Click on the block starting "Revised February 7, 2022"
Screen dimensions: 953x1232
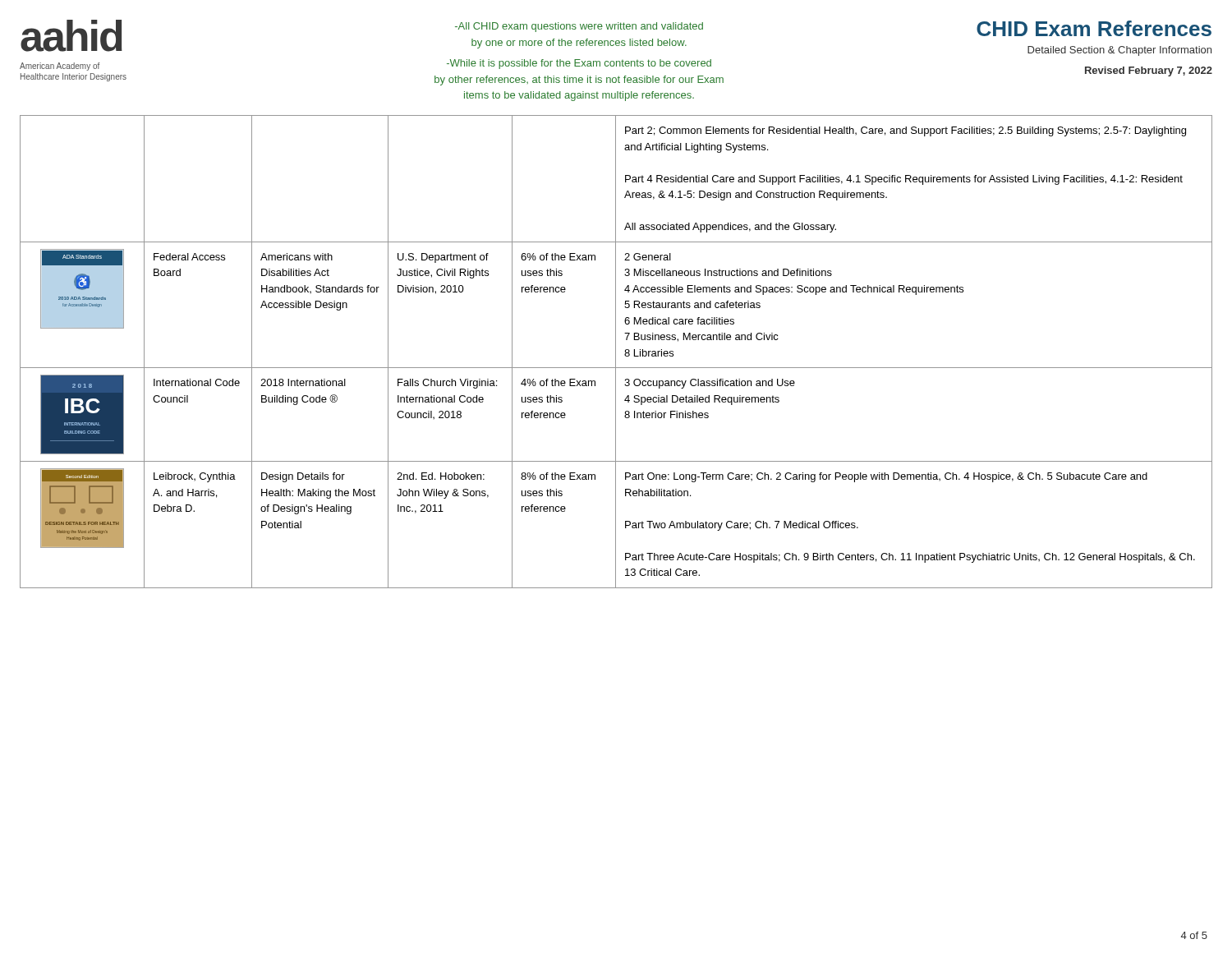1148,70
